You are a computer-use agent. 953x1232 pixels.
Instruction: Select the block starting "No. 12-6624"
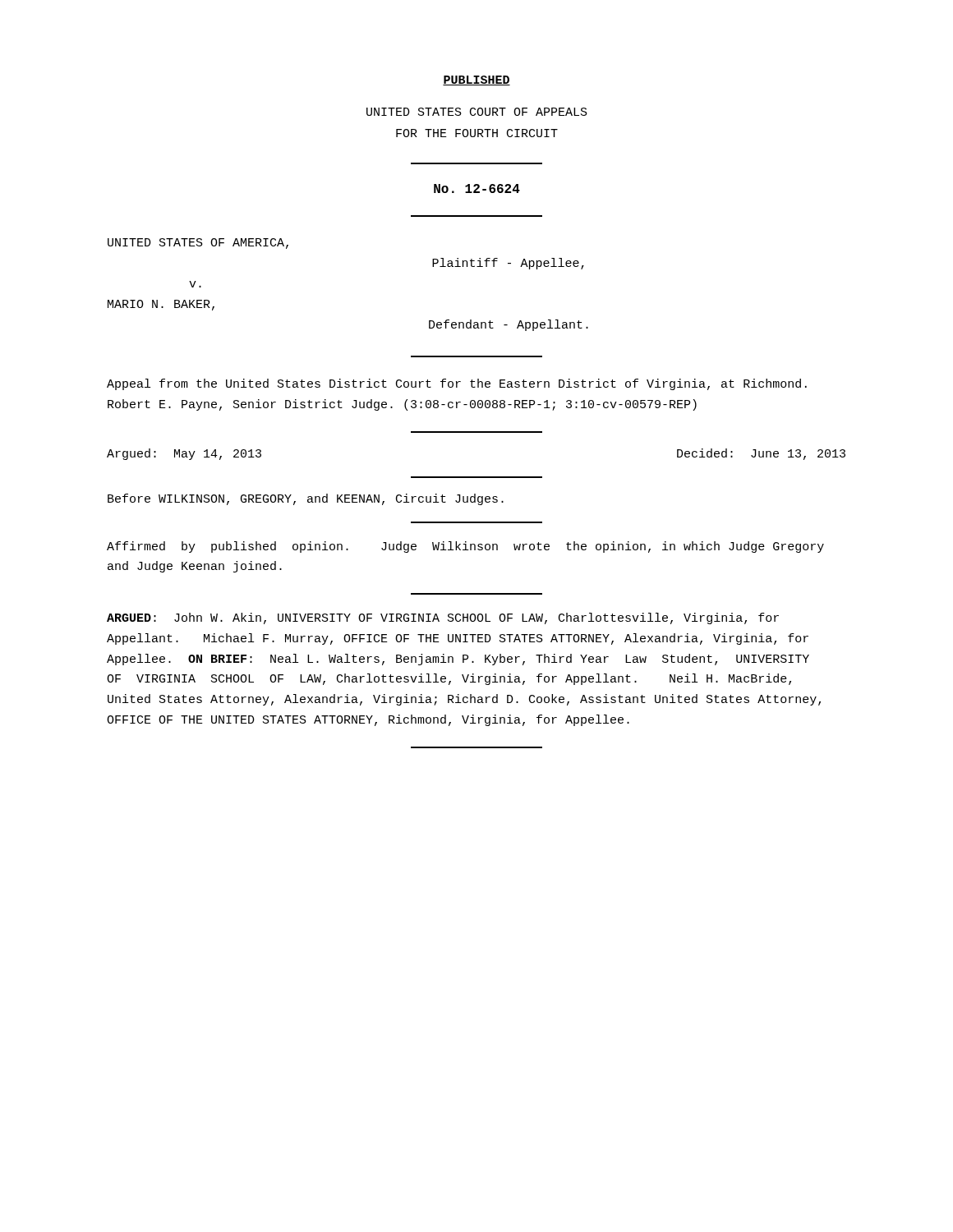tap(476, 190)
